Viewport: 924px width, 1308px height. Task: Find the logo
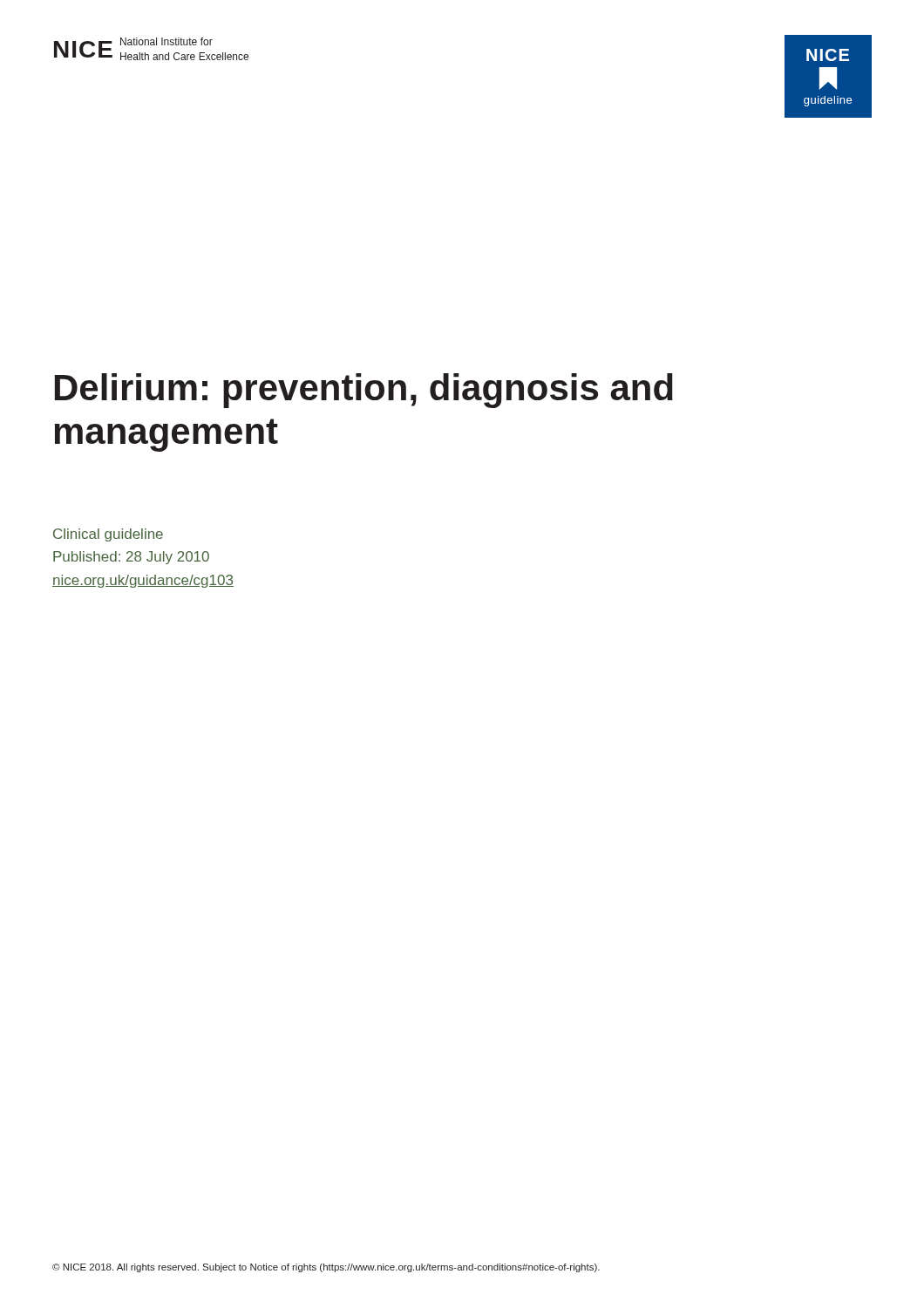(x=828, y=76)
